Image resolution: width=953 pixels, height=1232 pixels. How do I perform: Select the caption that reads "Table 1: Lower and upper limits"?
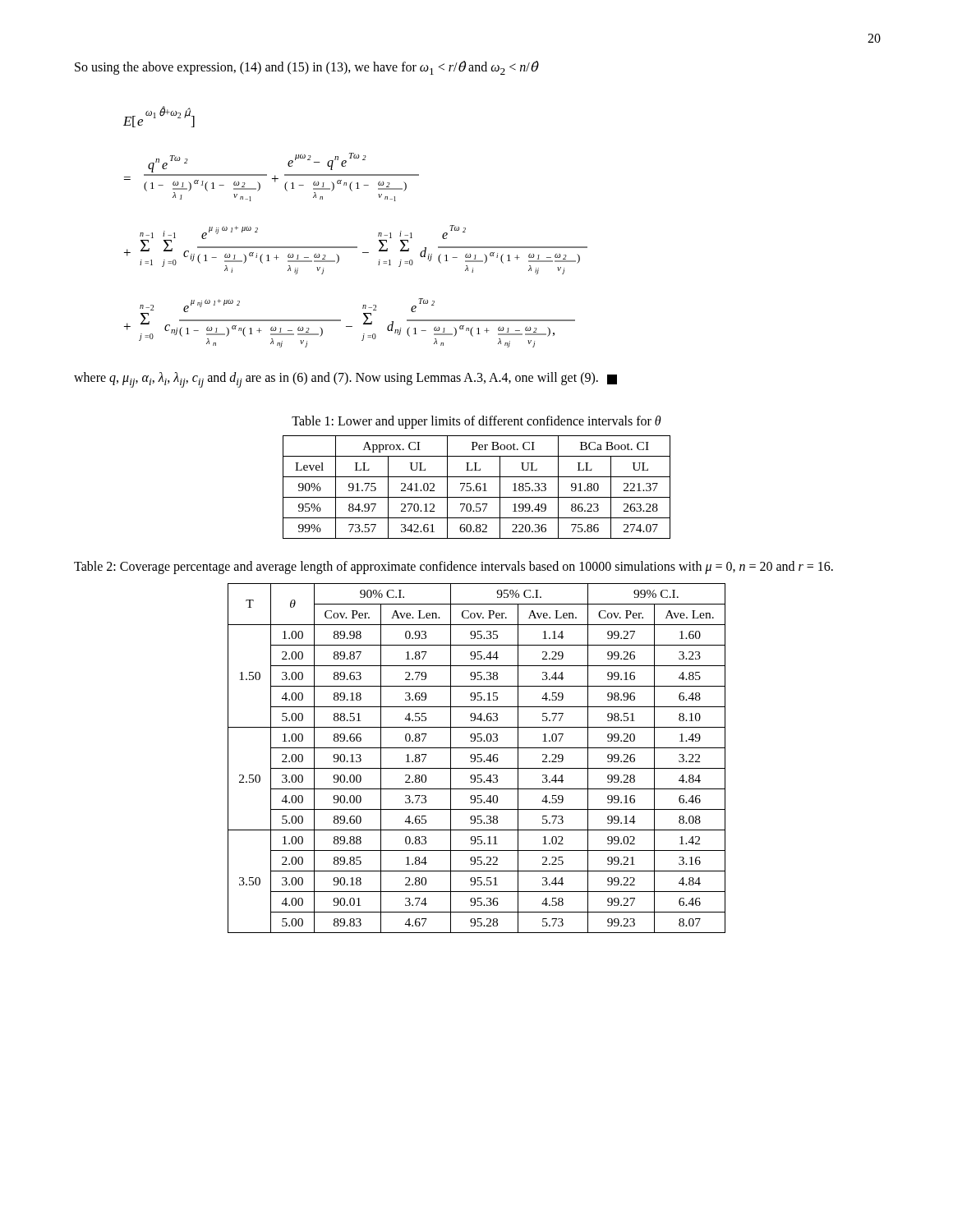(x=476, y=421)
